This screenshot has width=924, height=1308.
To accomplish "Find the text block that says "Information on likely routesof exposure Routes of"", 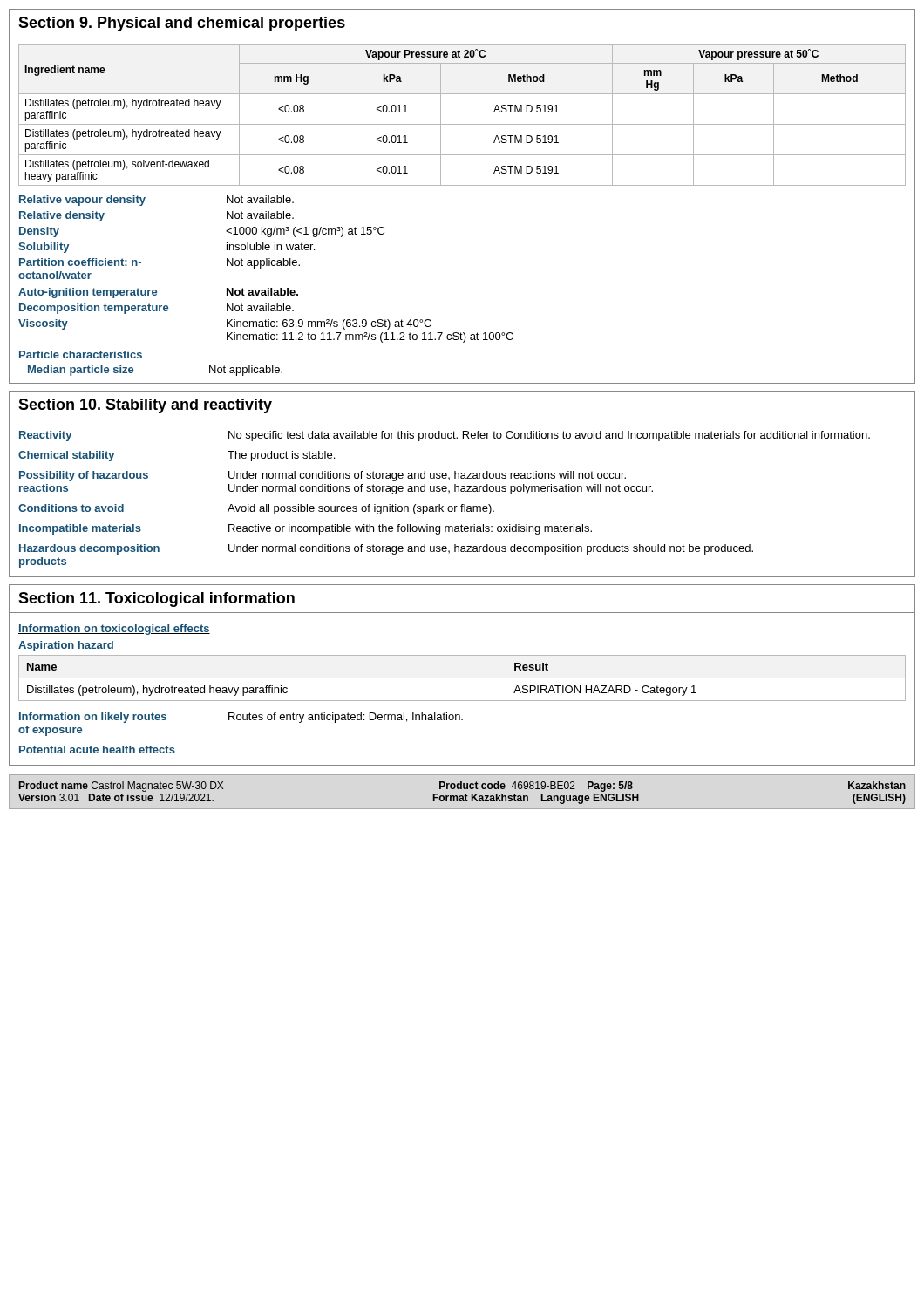I will click(x=462, y=723).
